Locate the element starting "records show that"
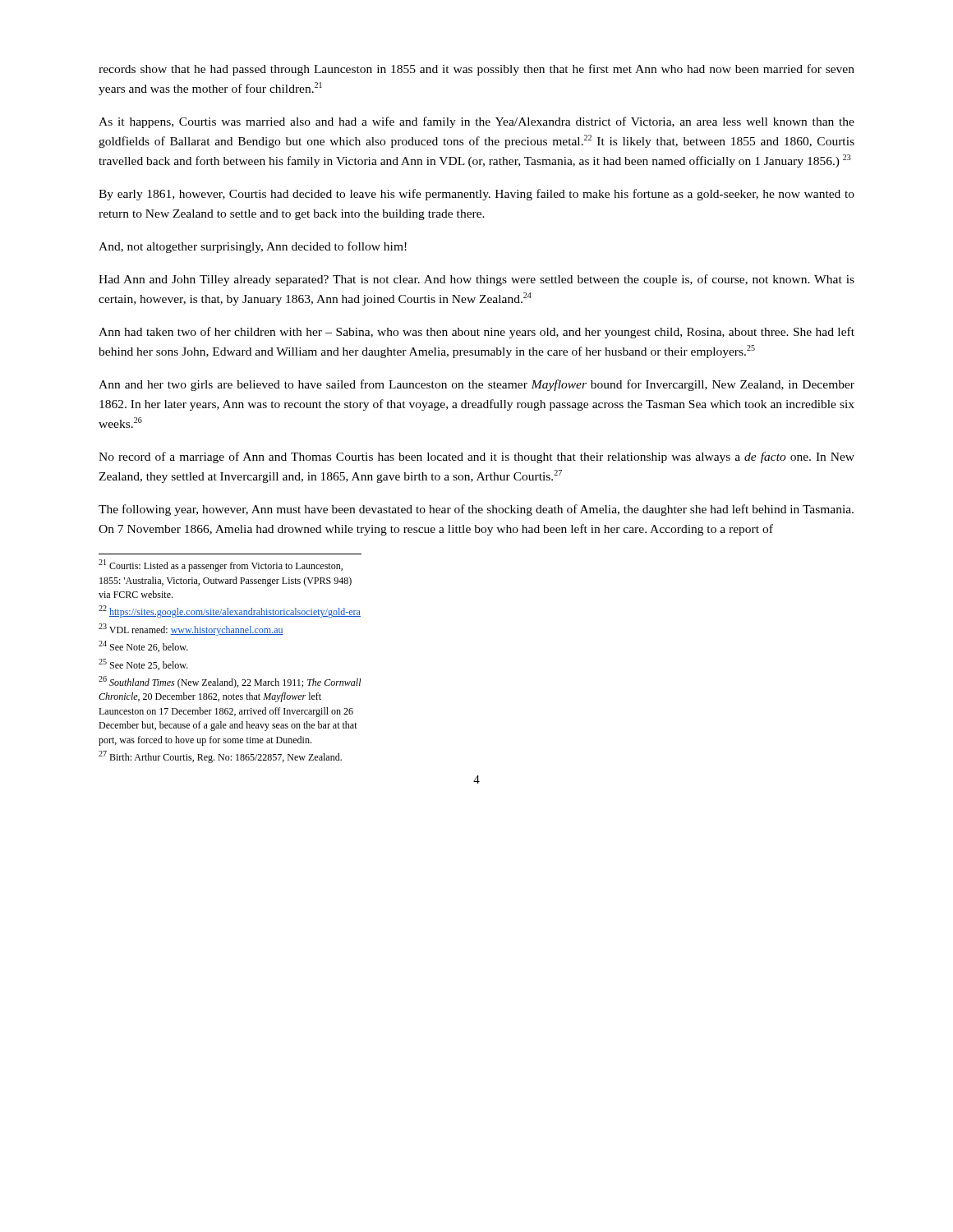This screenshot has width=953, height=1232. pos(476,79)
